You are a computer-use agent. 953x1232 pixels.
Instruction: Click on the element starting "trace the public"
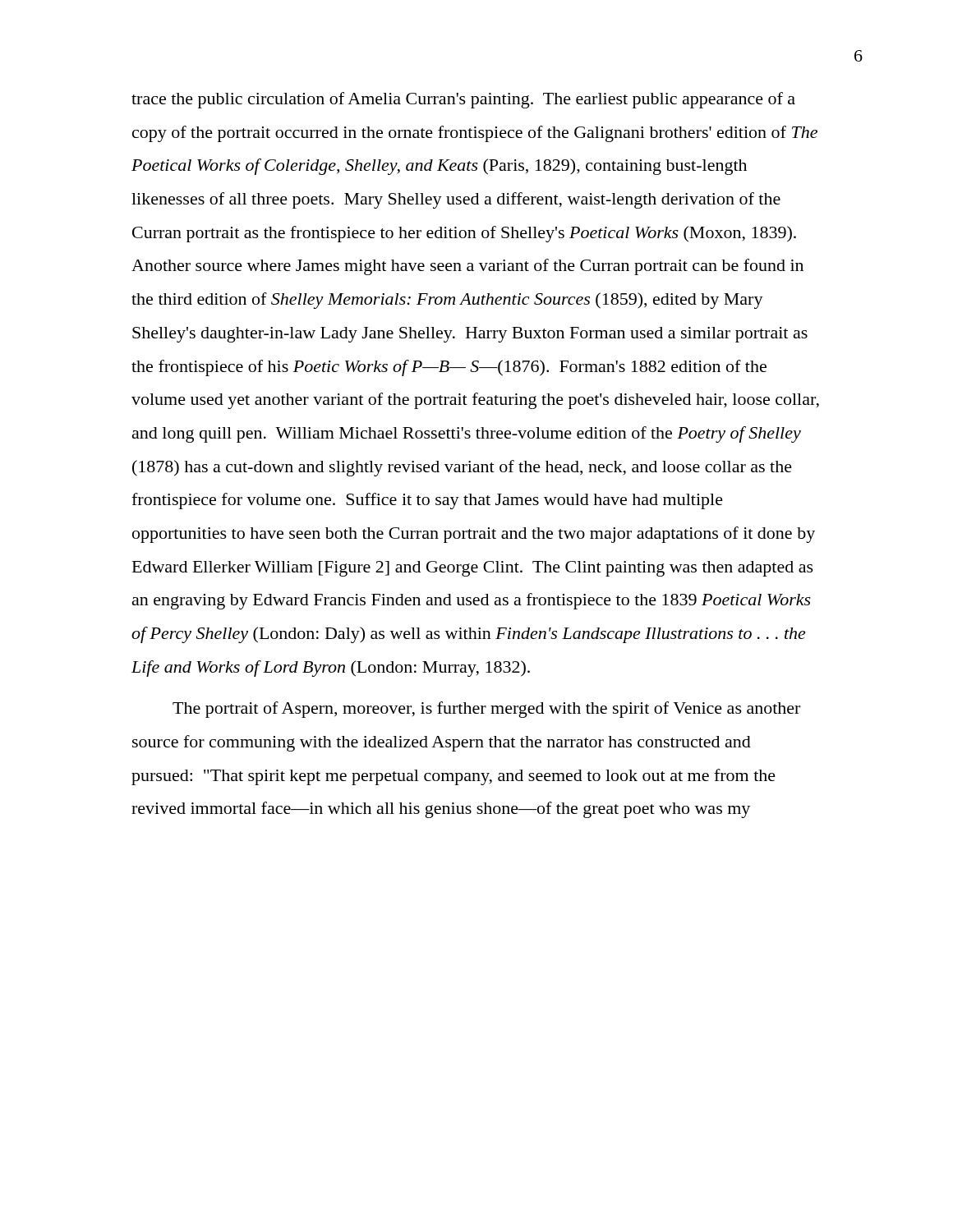click(476, 382)
